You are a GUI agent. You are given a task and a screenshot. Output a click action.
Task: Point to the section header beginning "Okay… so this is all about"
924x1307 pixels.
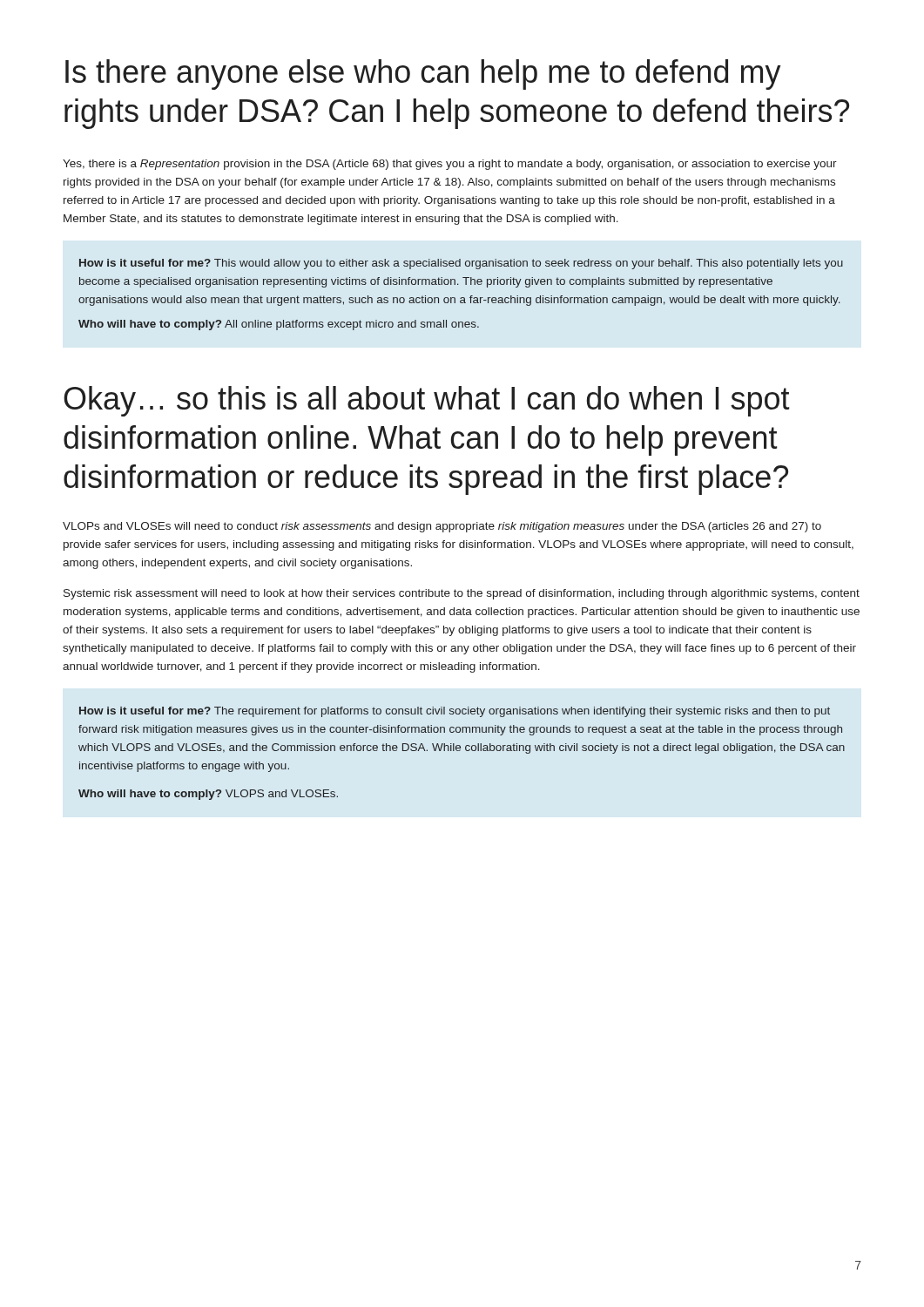click(426, 438)
